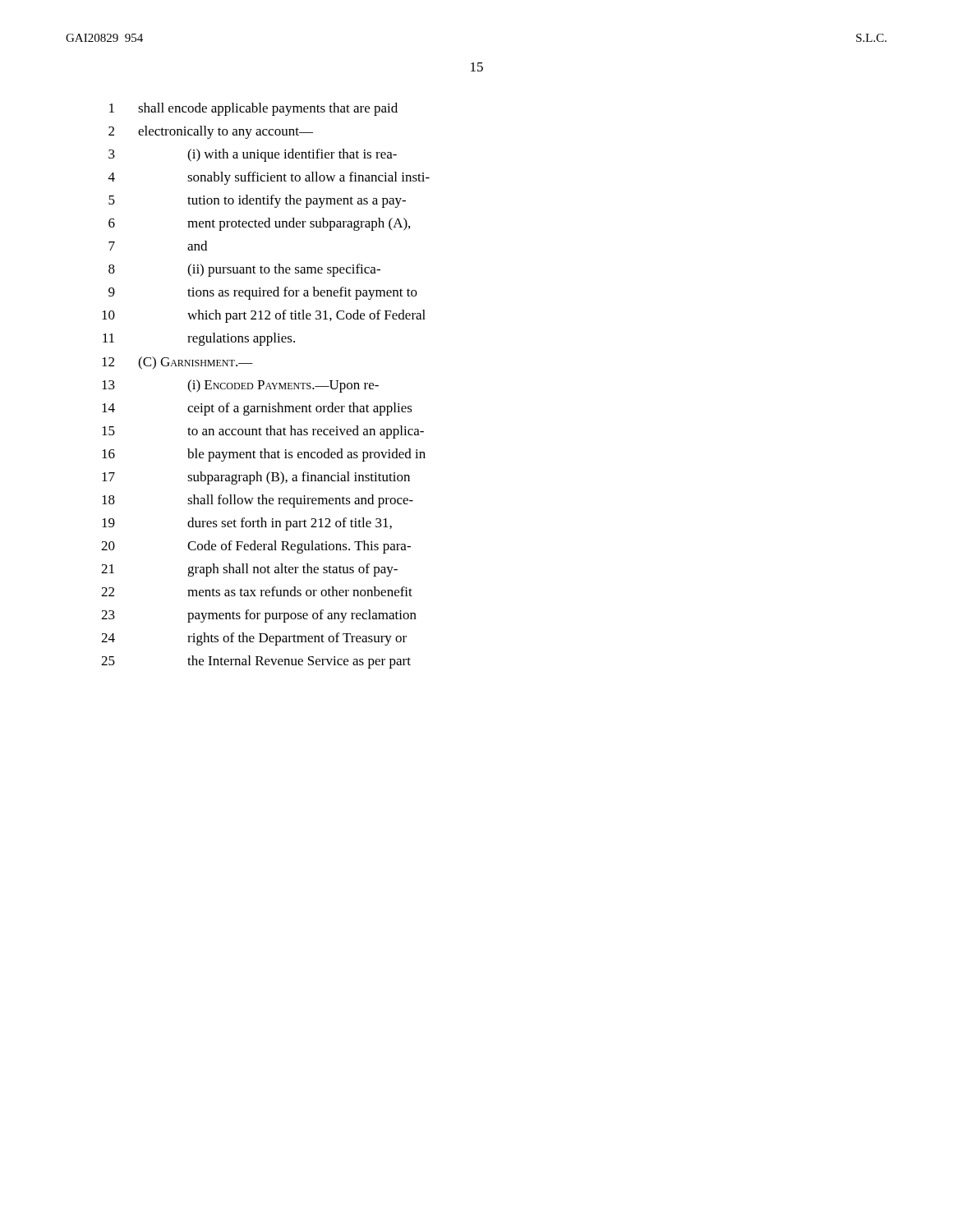Find the block on this page that starts "8 (ii) pursuant to the"
Screen dimensions: 1232x953
(244, 270)
